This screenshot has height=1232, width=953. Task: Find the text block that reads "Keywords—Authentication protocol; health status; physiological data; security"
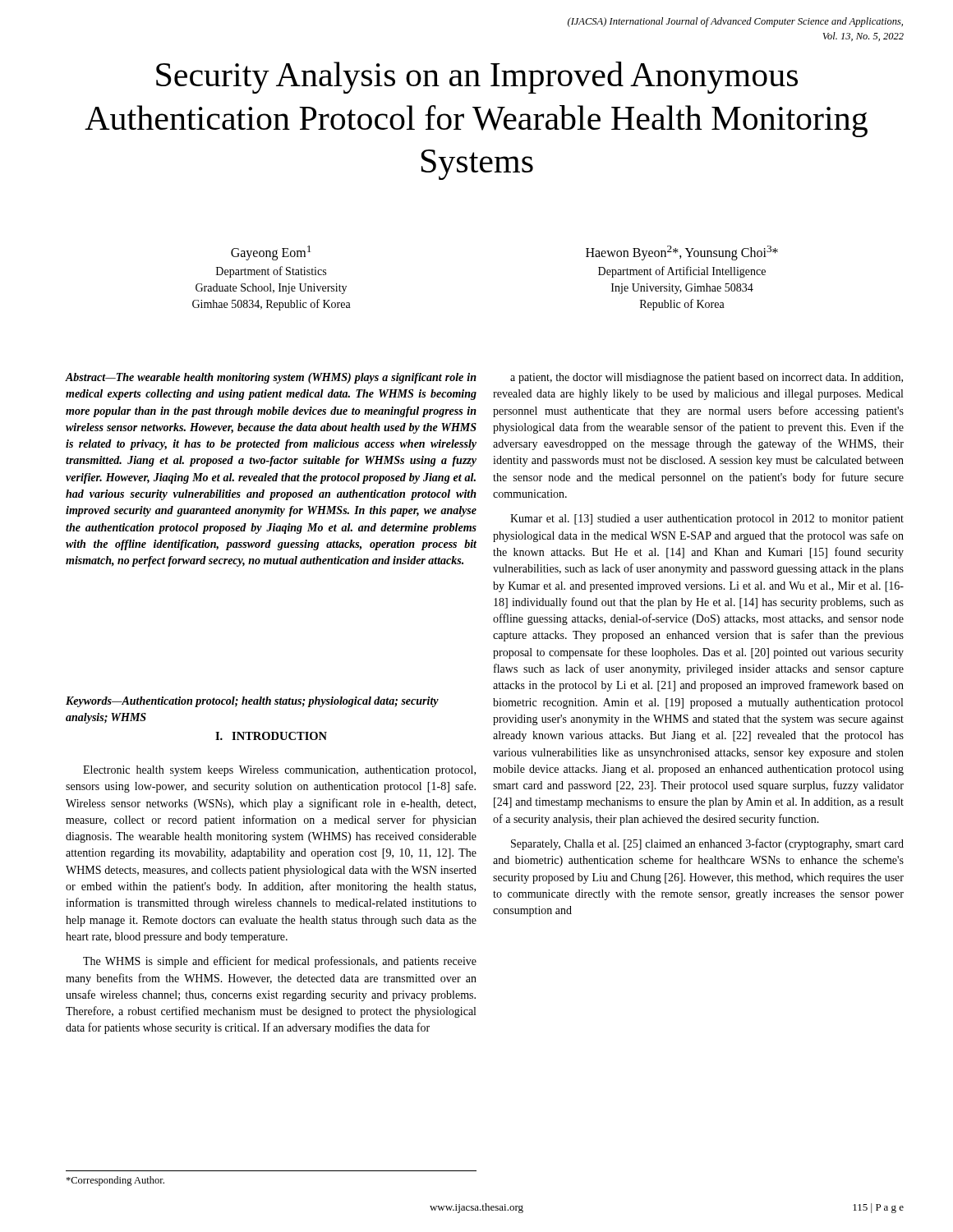tap(271, 710)
